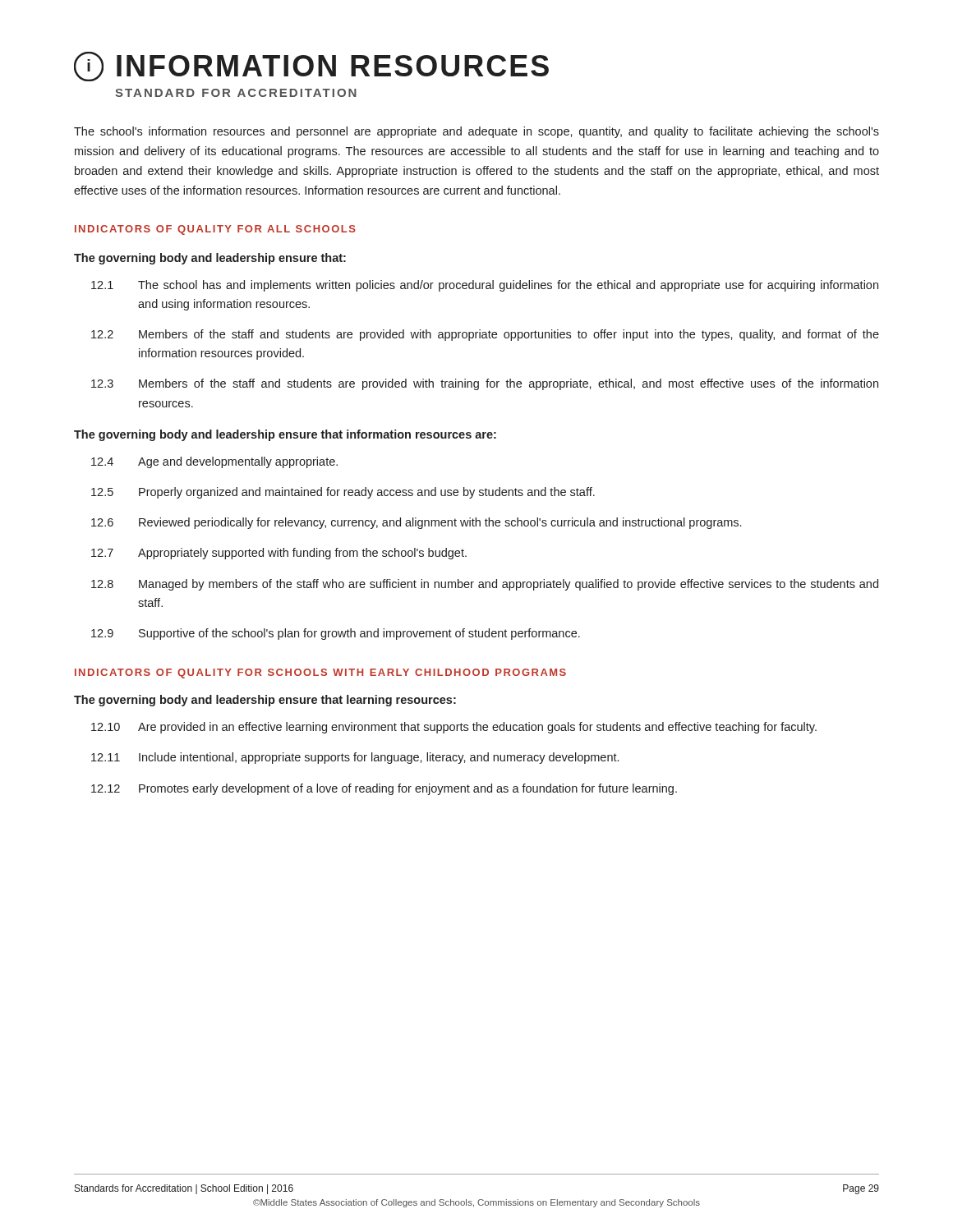
Task: Click on the region starting "12.6 Reviewed periodically for relevancy, currency, and"
Action: pyautogui.click(x=476, y=523)
